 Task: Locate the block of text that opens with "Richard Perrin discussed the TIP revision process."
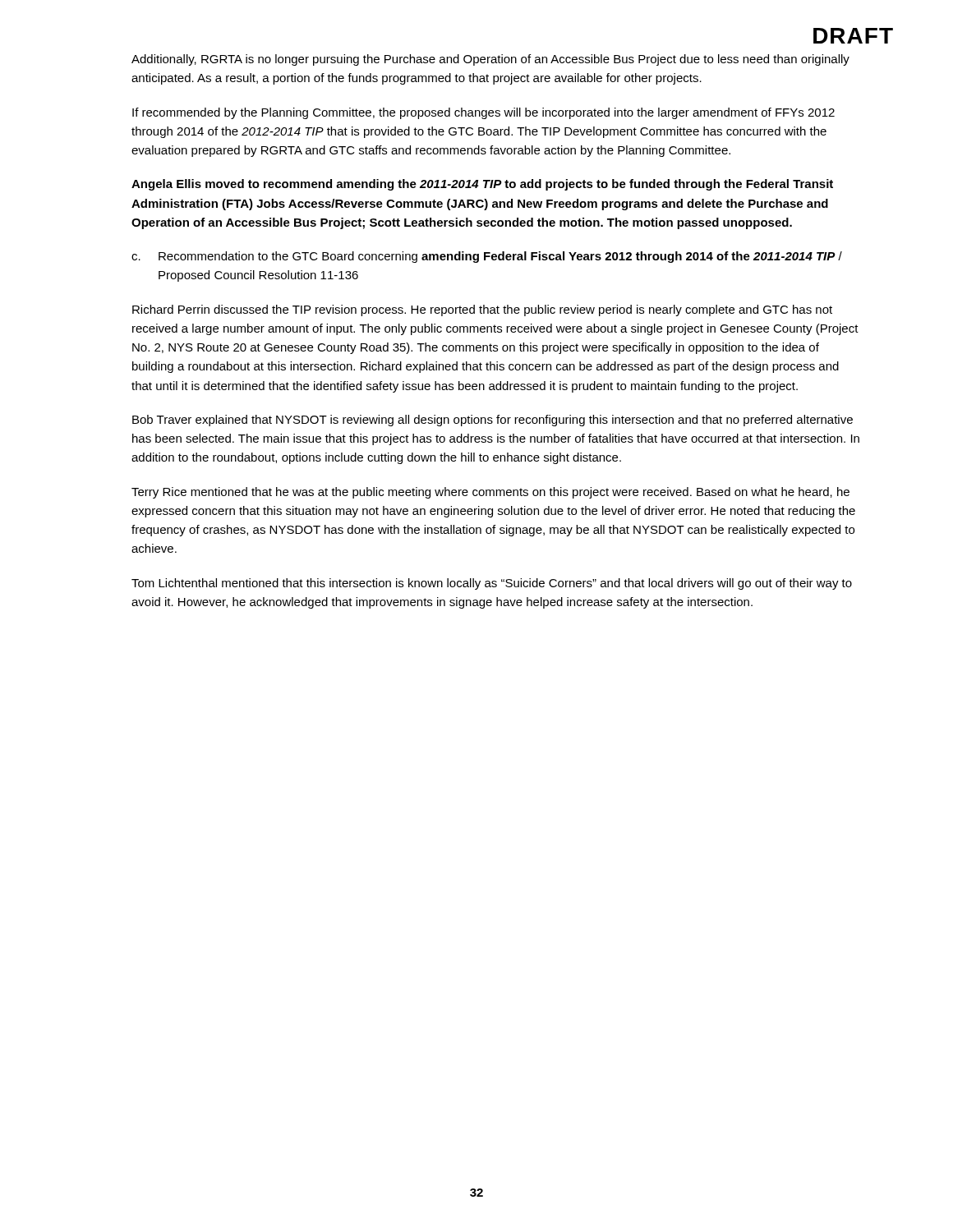click(x=495, y=347)
